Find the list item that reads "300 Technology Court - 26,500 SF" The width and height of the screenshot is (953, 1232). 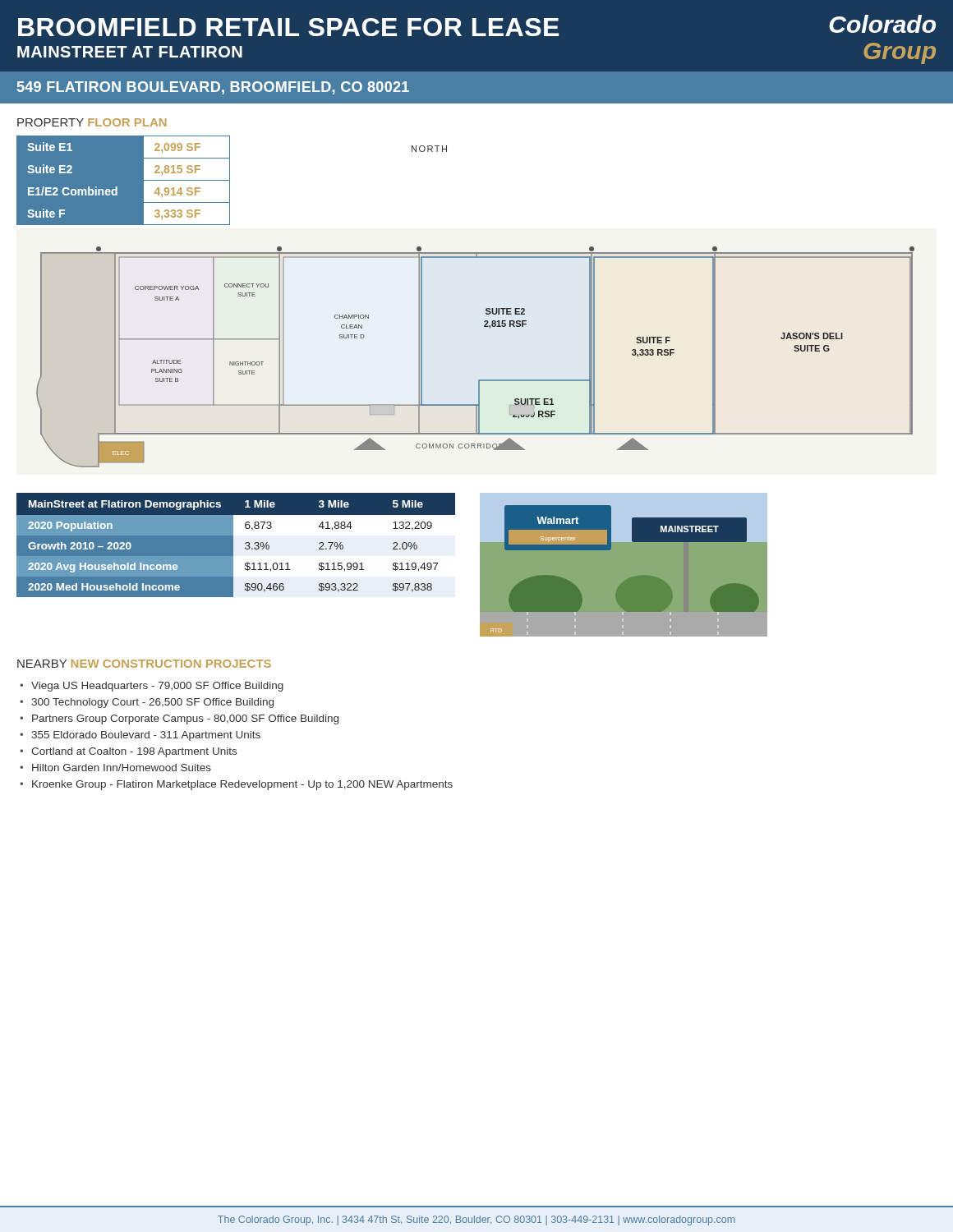pos(153,701)
